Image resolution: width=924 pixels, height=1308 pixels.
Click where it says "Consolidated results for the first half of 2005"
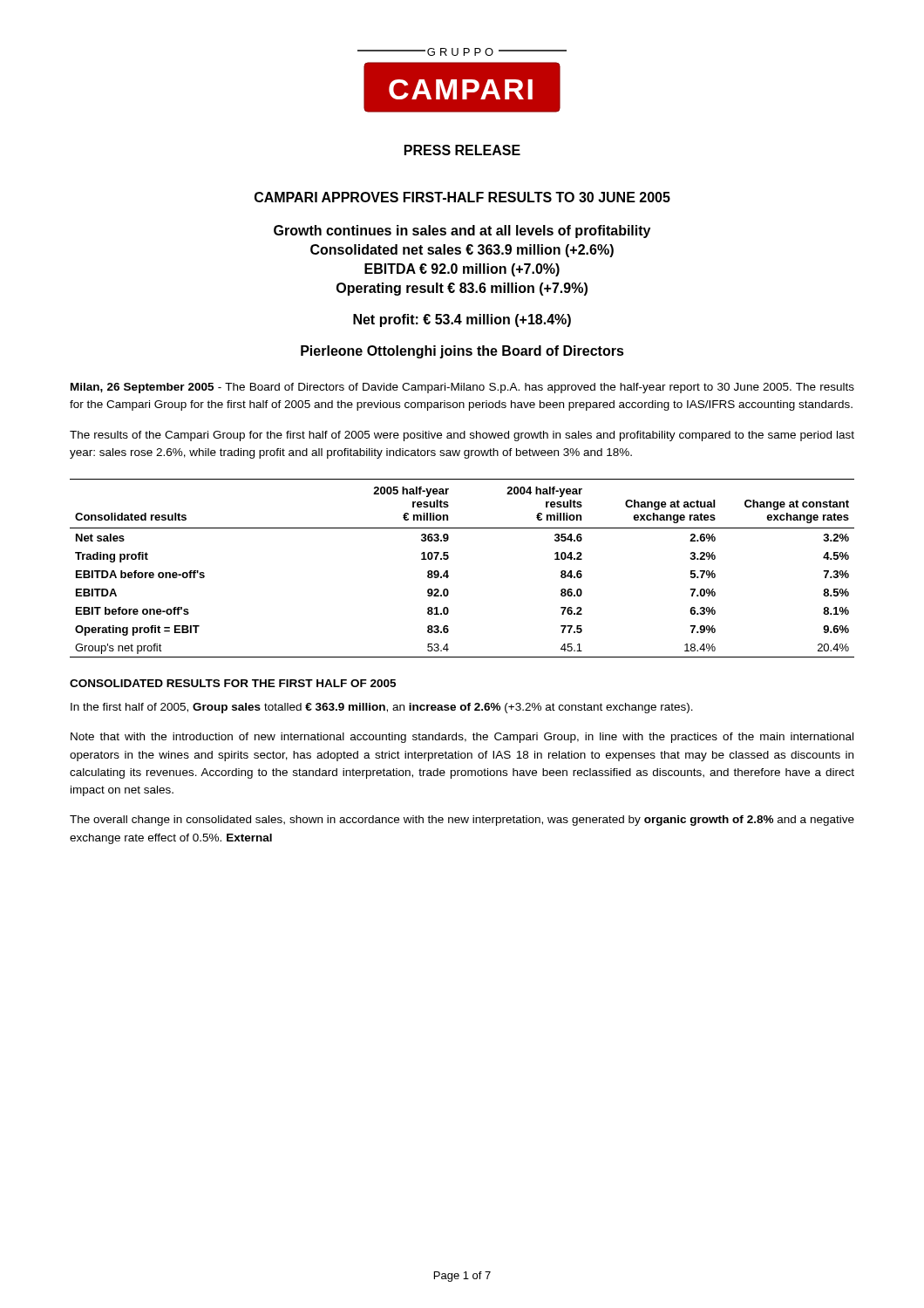[233, 683]
